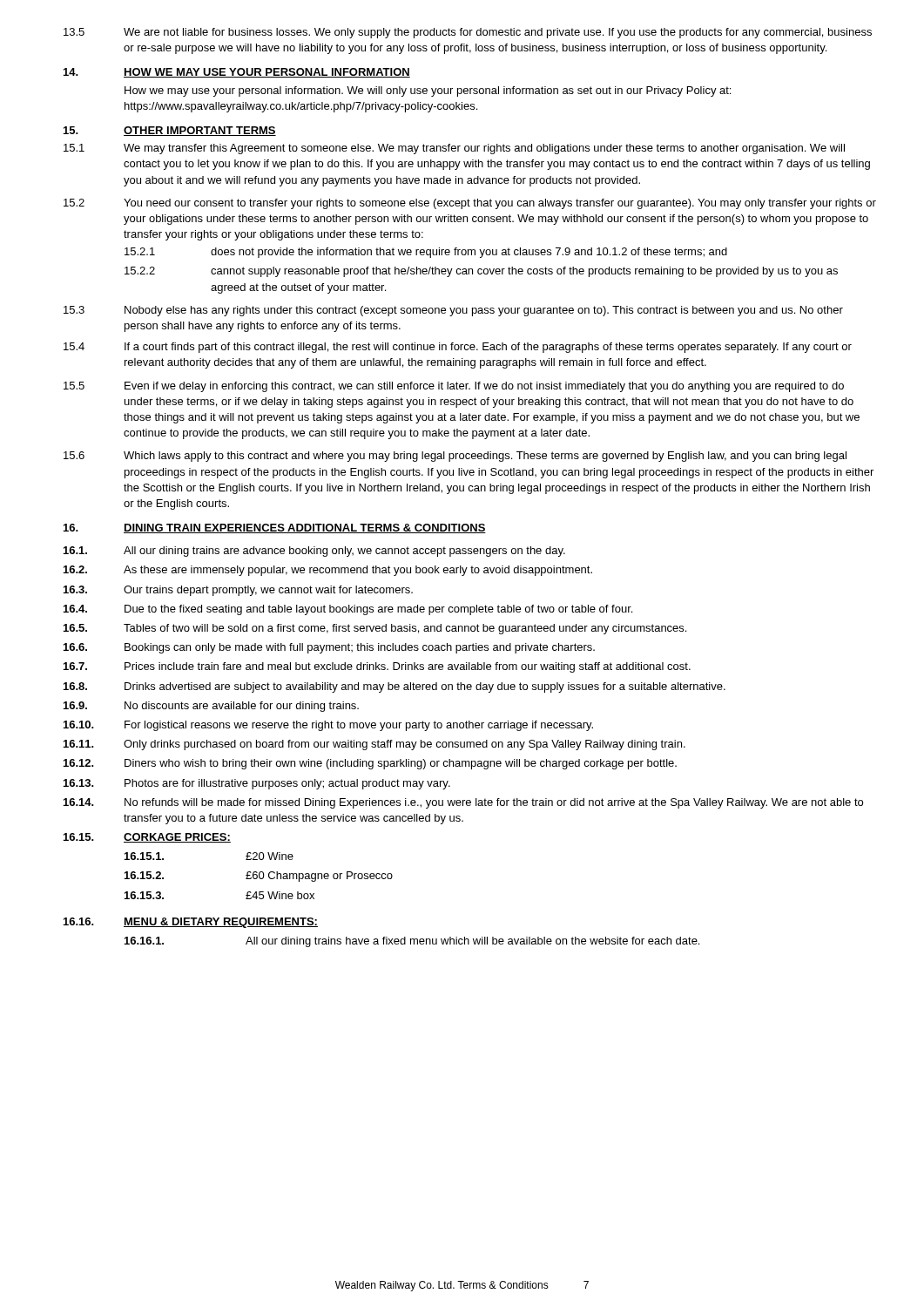The width and height of the screenshot is (924, 1307).
Task: Locate the block starting "16.15.1. £20 Wine"
Action: pyautogui.click(x=142, y=856)
